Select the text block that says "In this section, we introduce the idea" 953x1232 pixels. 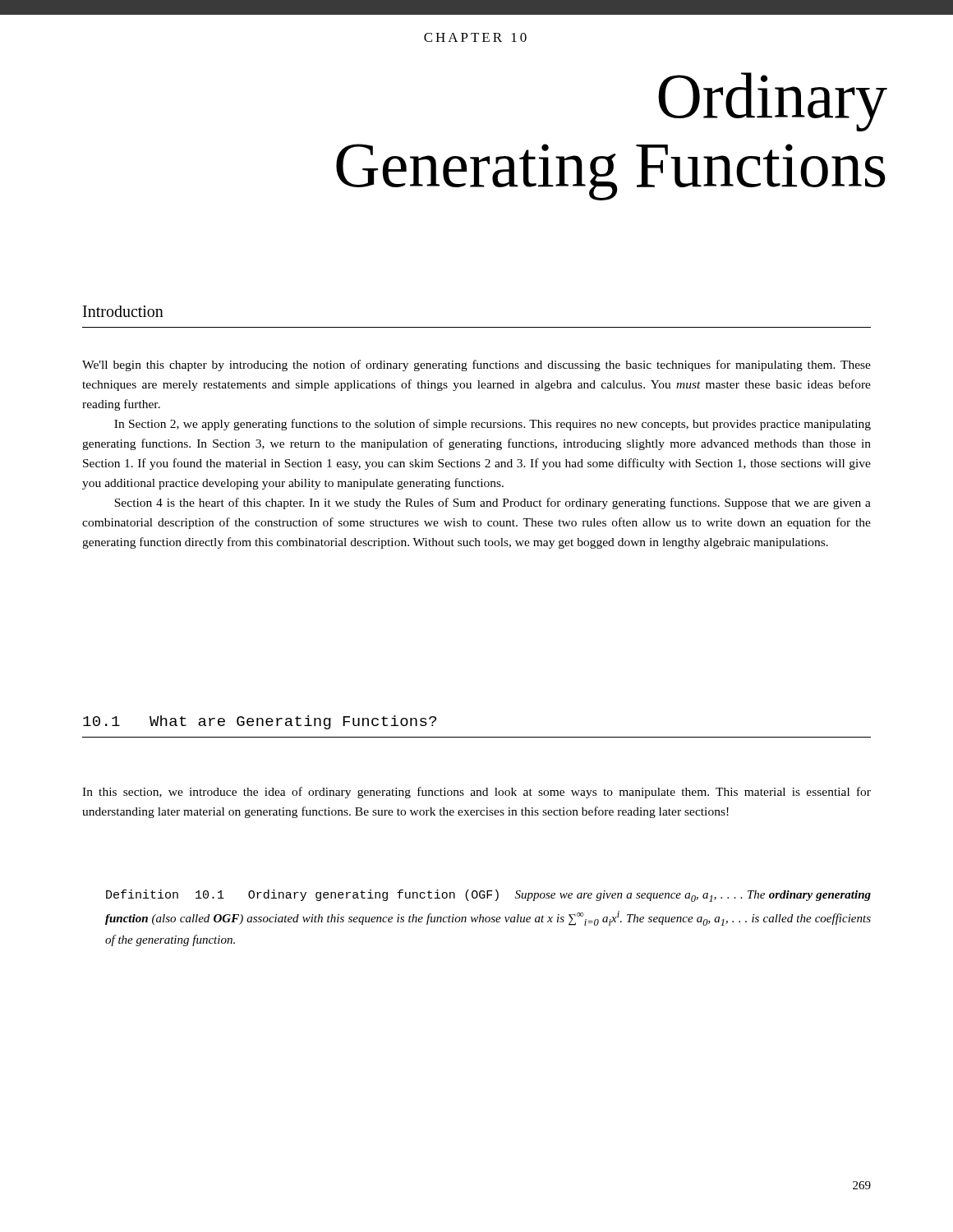(x=476, y=802)
